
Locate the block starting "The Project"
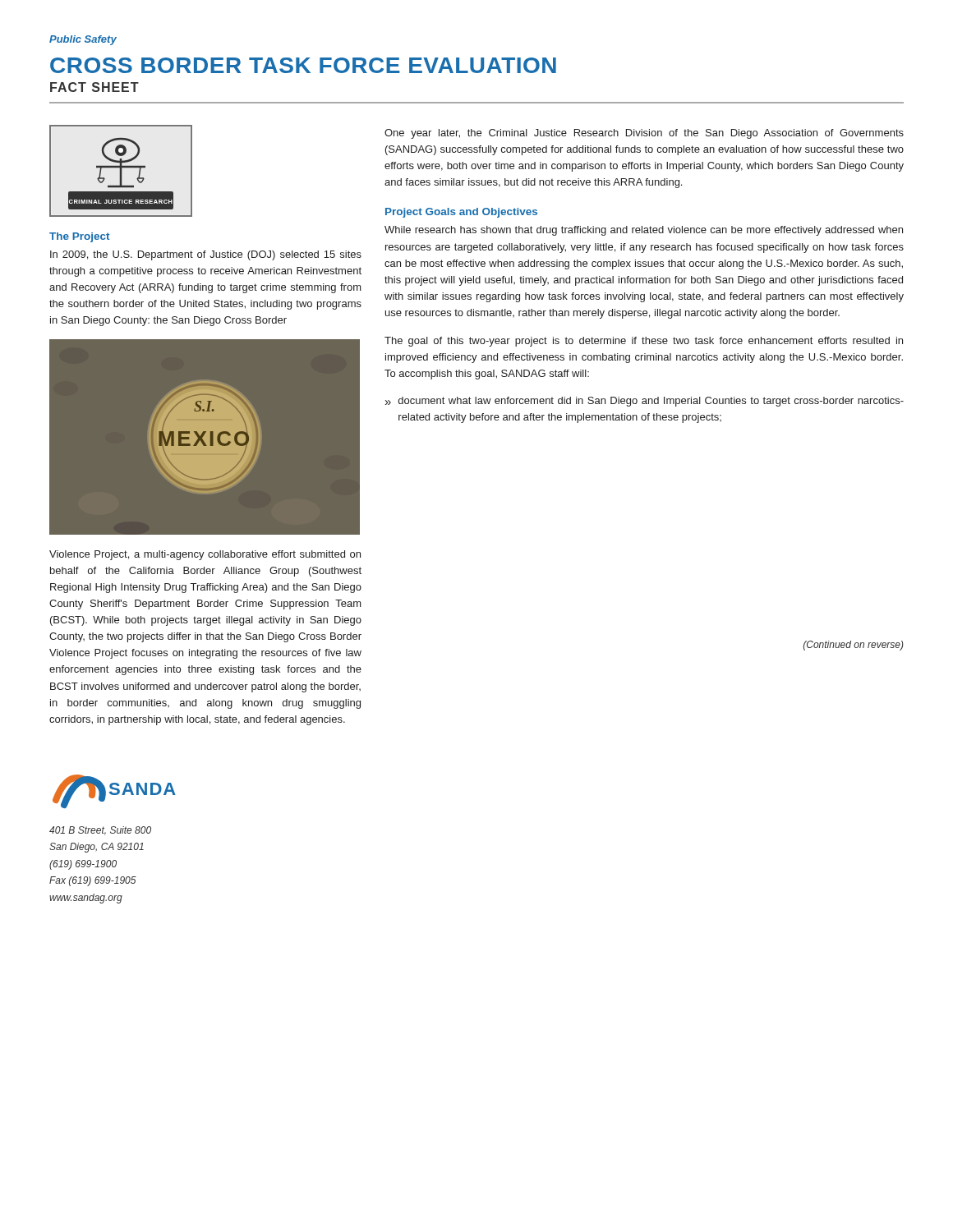click(79, 236)
